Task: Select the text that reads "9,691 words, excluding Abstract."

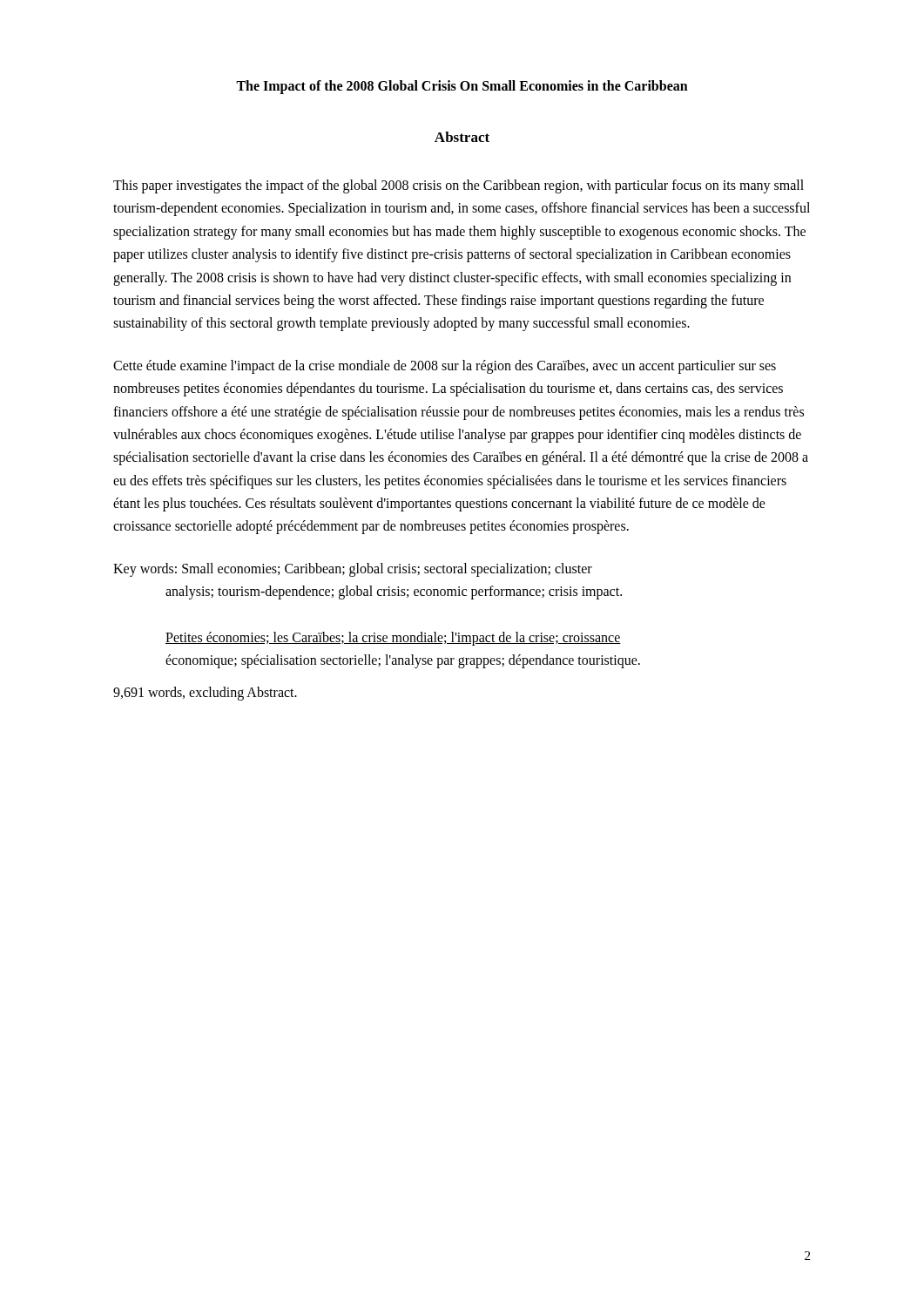Action: (205, 692)
